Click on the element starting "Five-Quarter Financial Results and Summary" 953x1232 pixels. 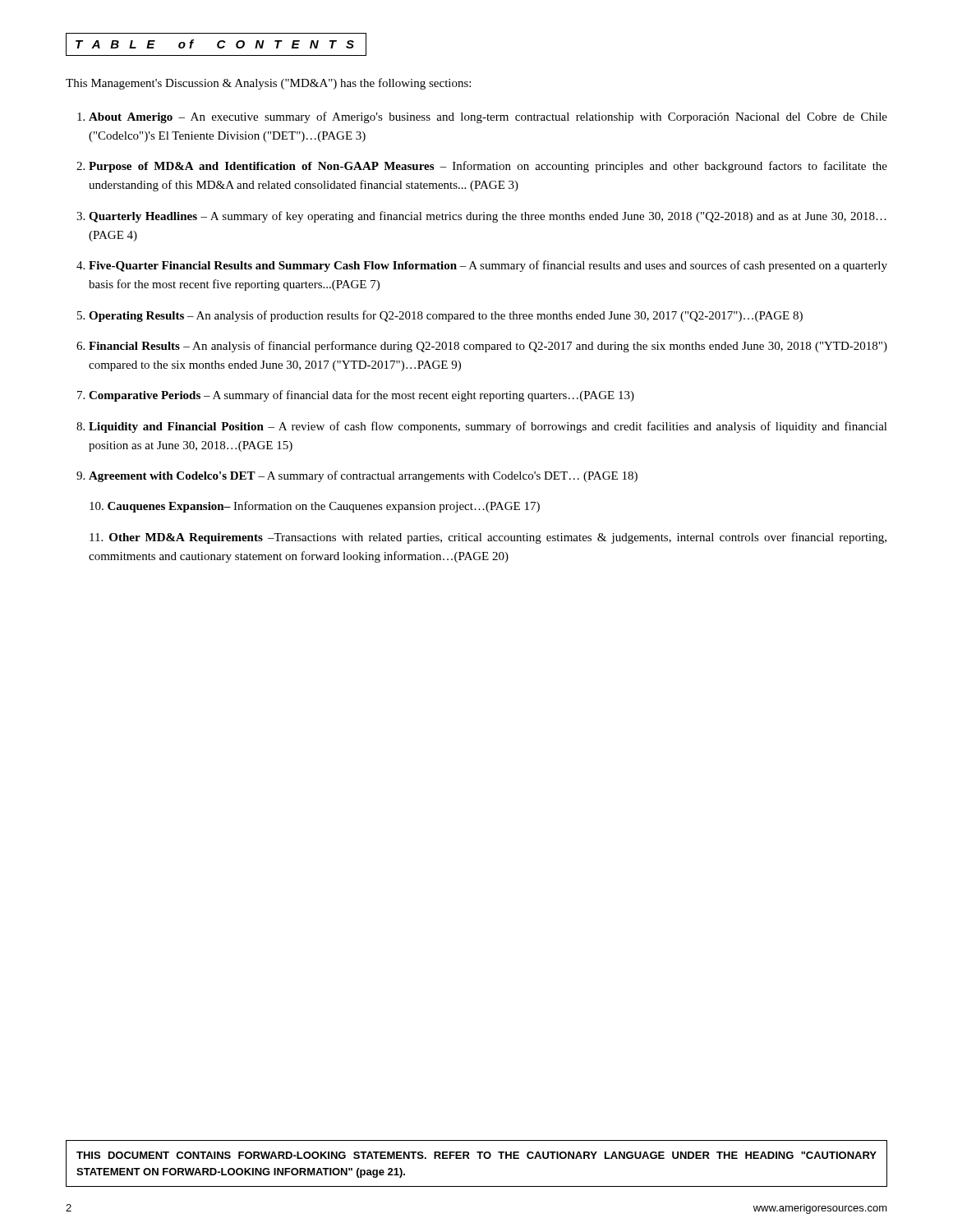488,275
